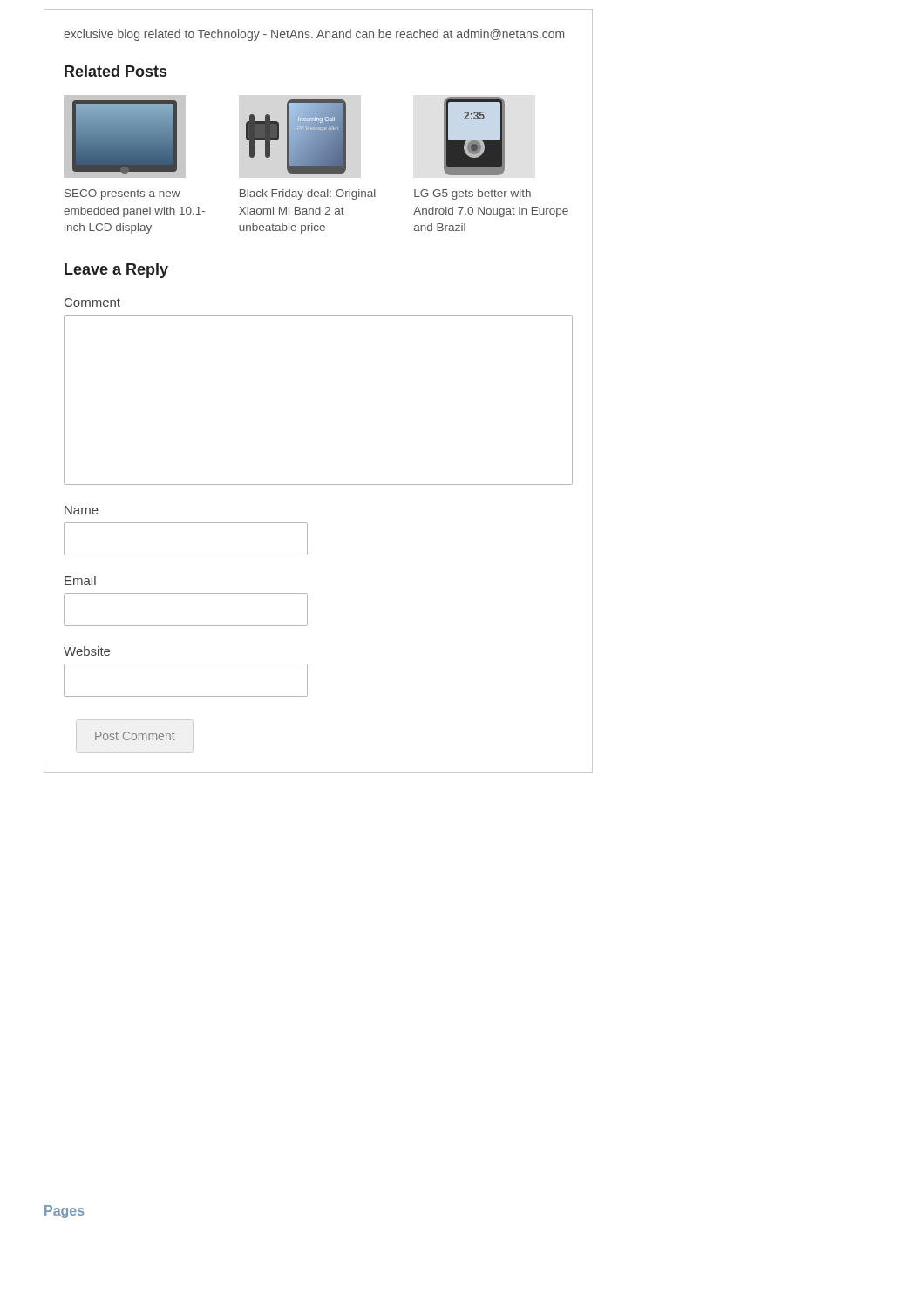Locate the passage starting "Black Friday deal: Original Xiaomi Mi Band"

click(x=307, y=210)
